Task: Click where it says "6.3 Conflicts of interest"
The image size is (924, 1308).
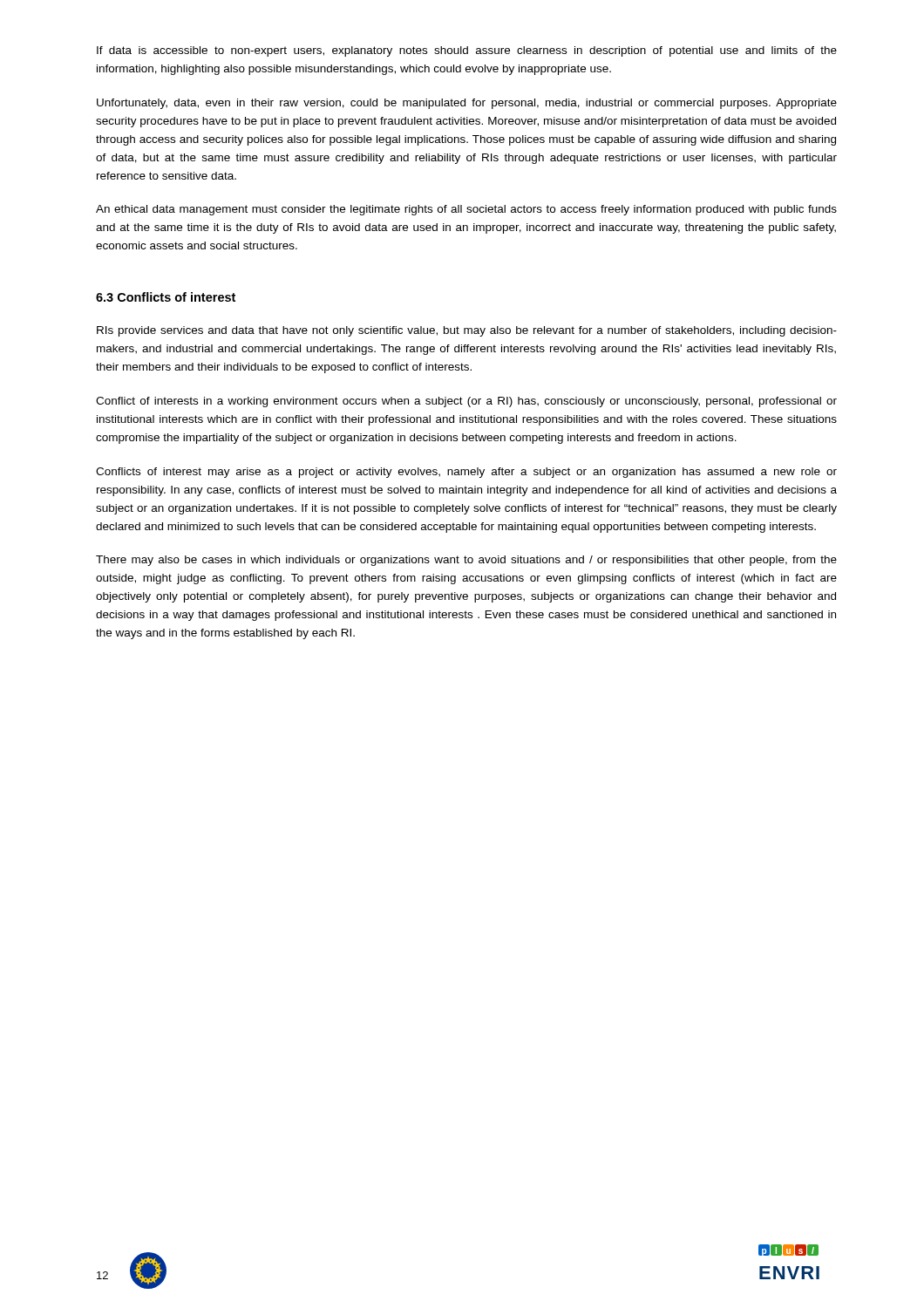Action: pos(166,298)
